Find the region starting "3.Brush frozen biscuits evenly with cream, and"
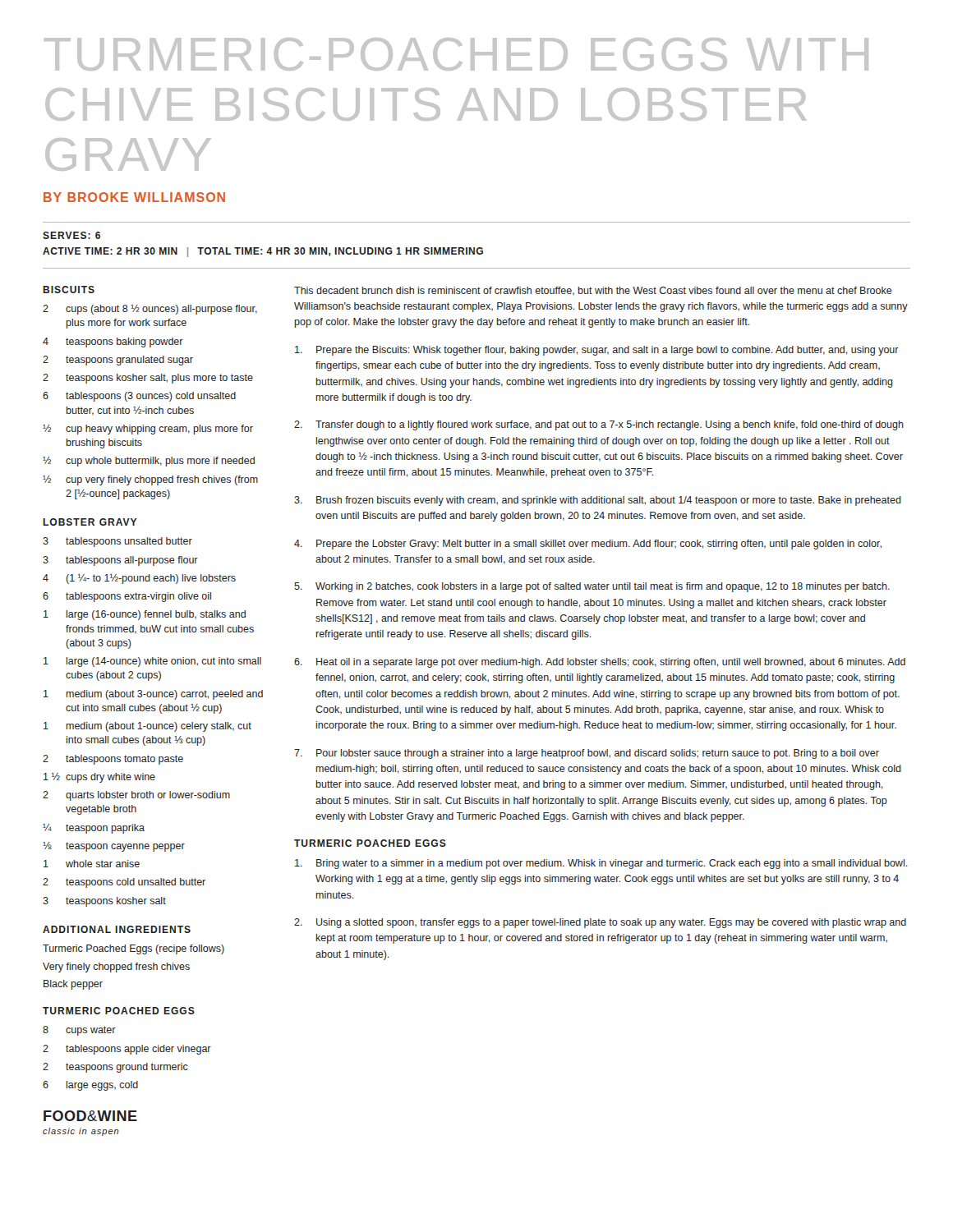953x1232 pixels. pos(602,509)
